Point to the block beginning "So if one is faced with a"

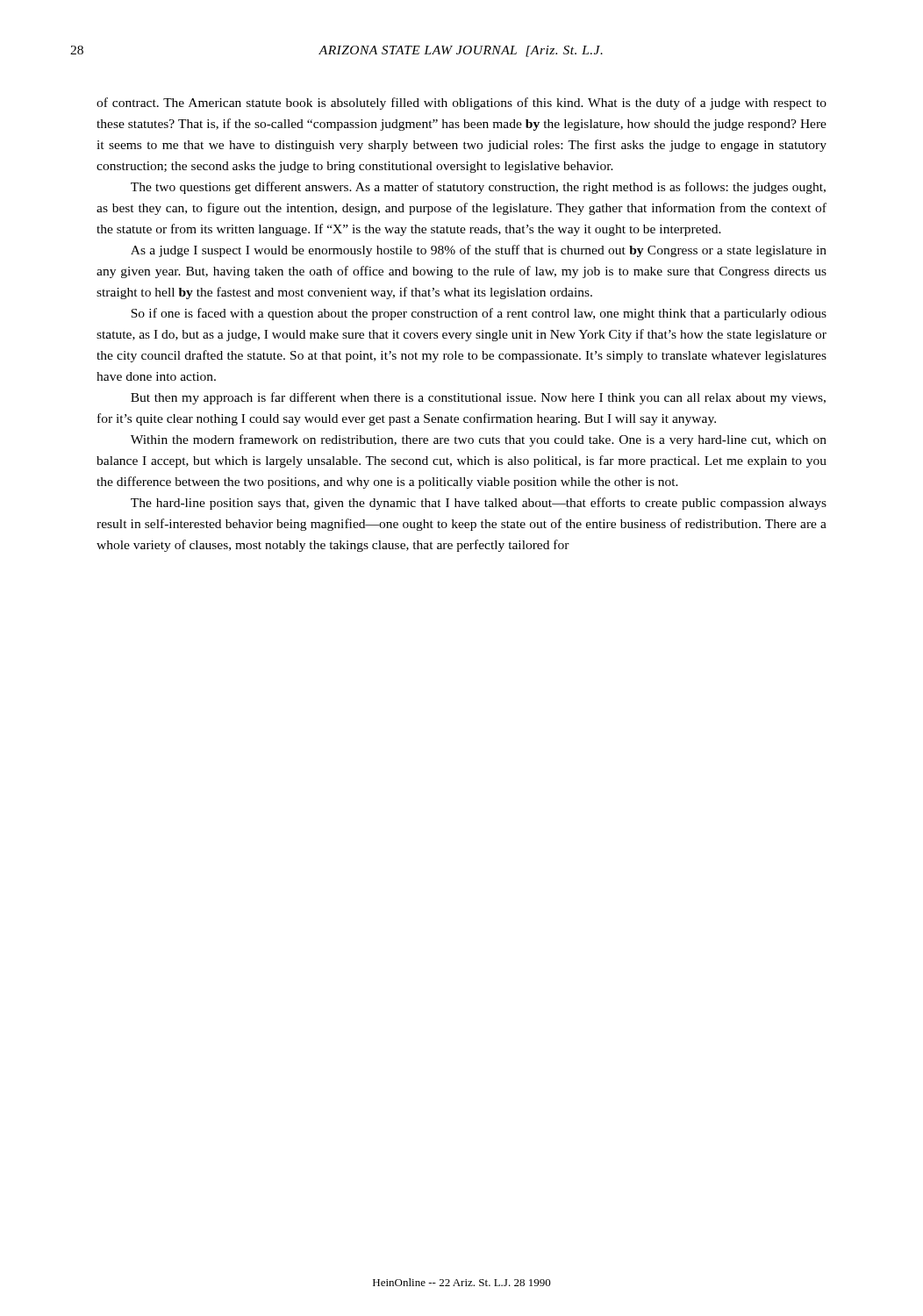click(x=462, y=345)
